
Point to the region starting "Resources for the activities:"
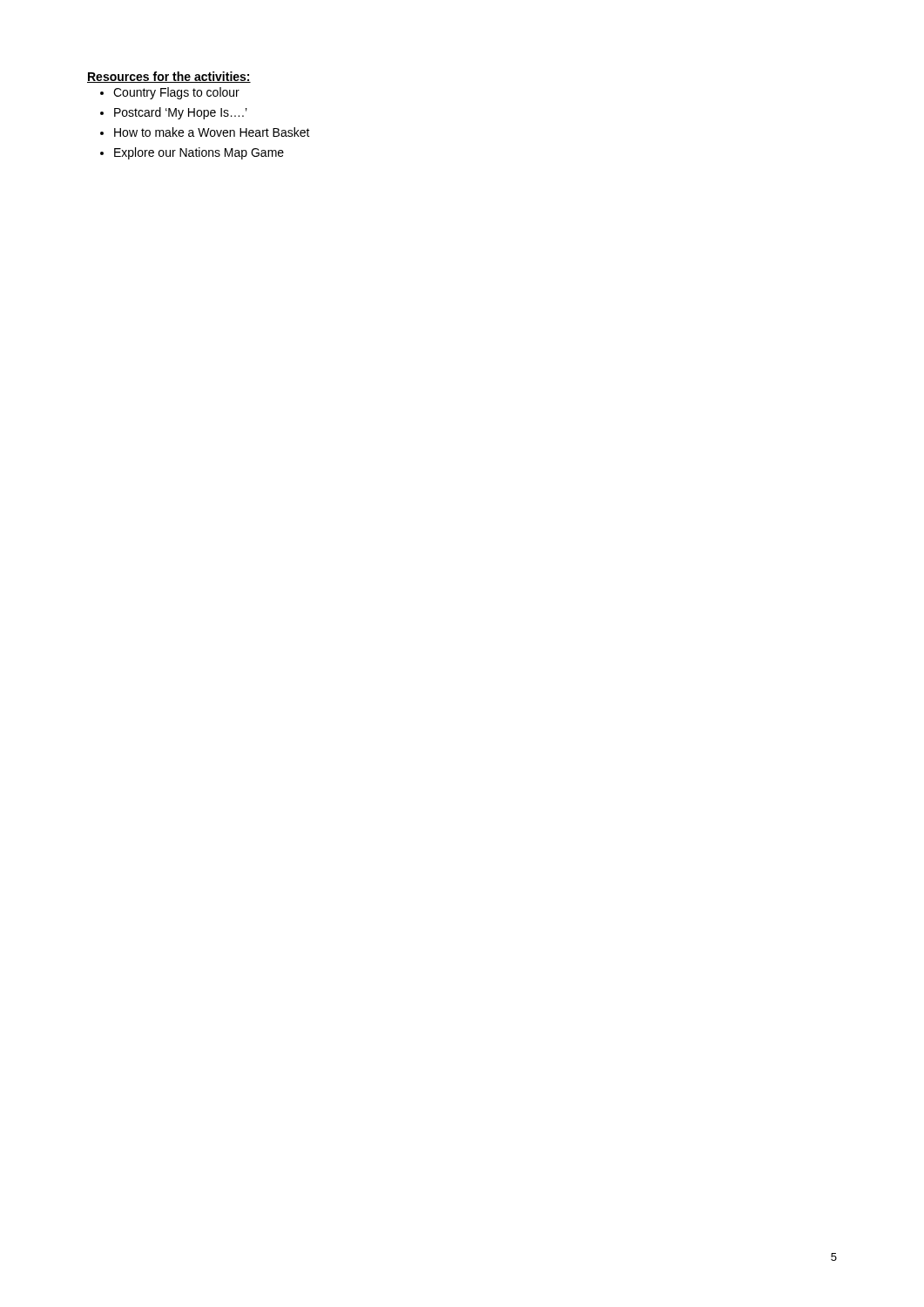169,77
